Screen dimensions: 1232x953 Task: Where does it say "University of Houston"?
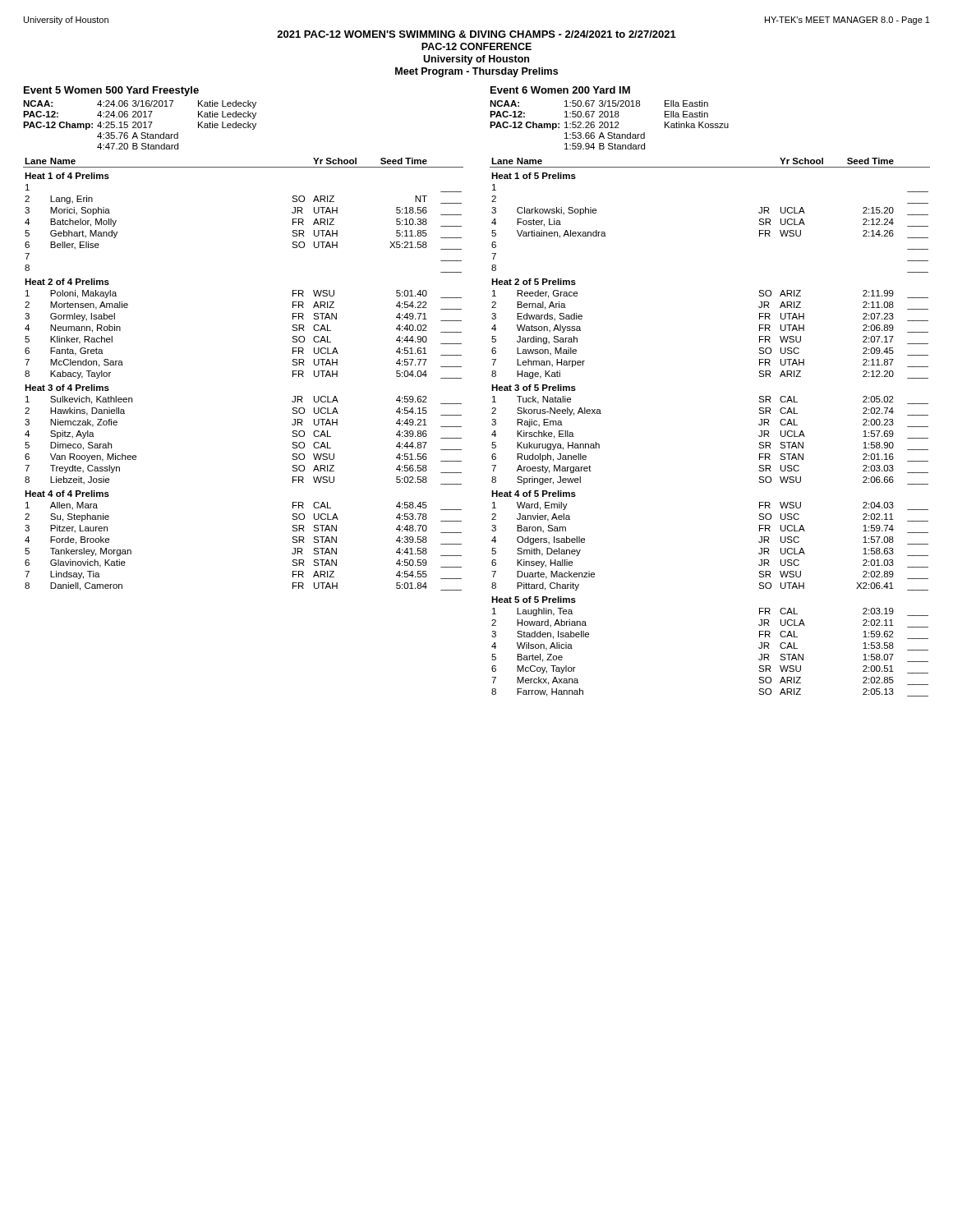(x=476, y=59)
